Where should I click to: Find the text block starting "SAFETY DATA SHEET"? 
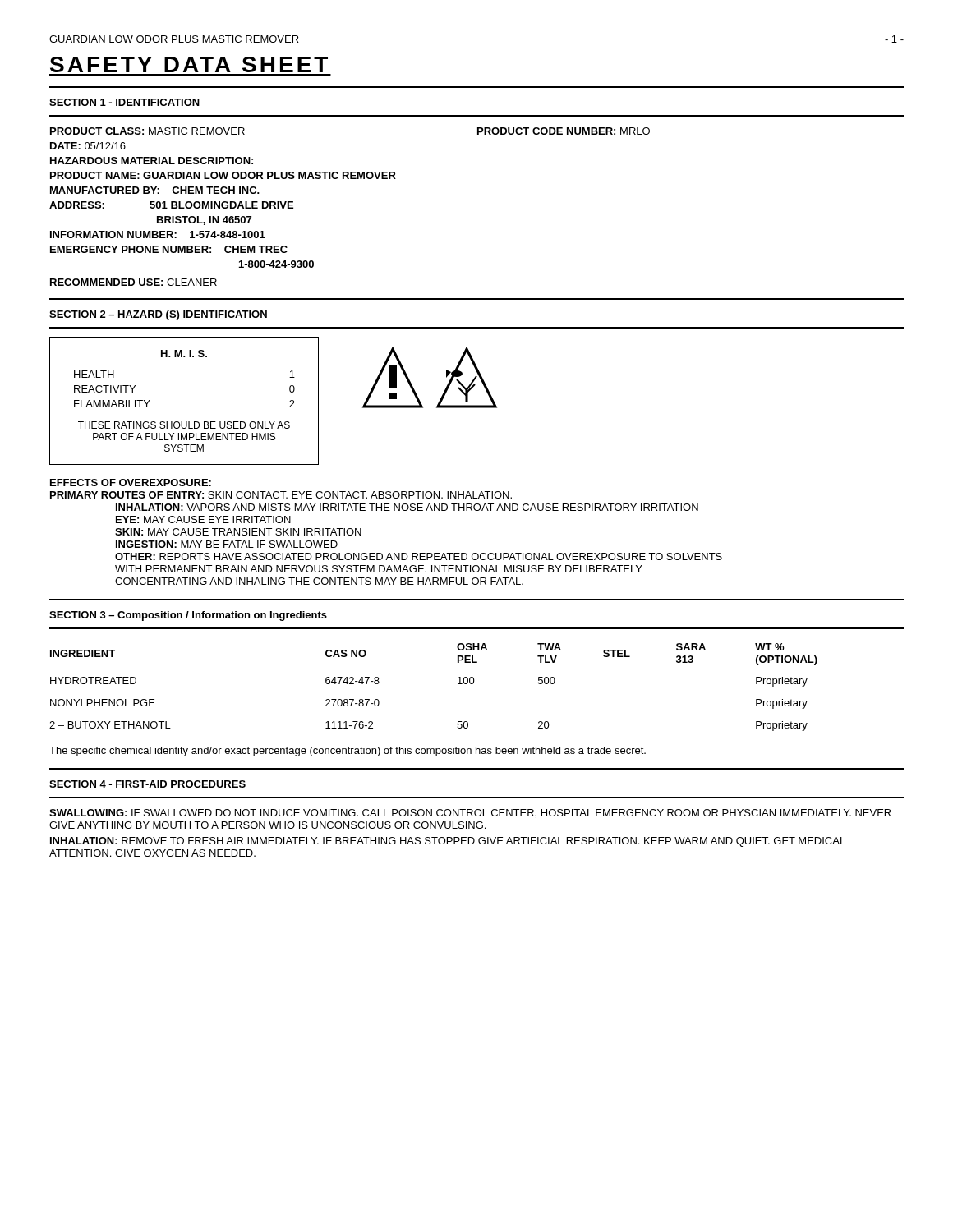(190, 64)
